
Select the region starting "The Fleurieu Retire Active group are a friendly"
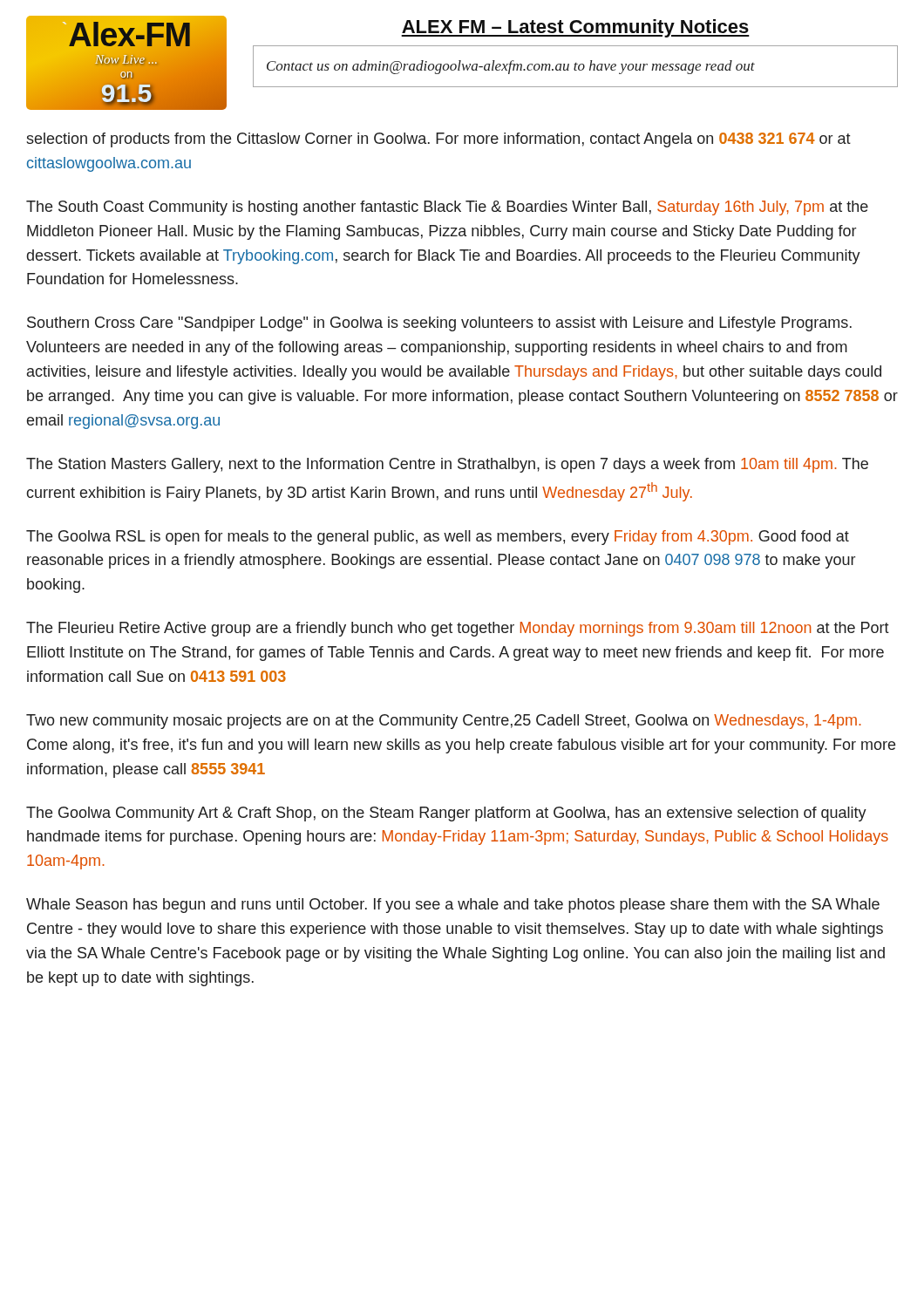pos(457,652)
